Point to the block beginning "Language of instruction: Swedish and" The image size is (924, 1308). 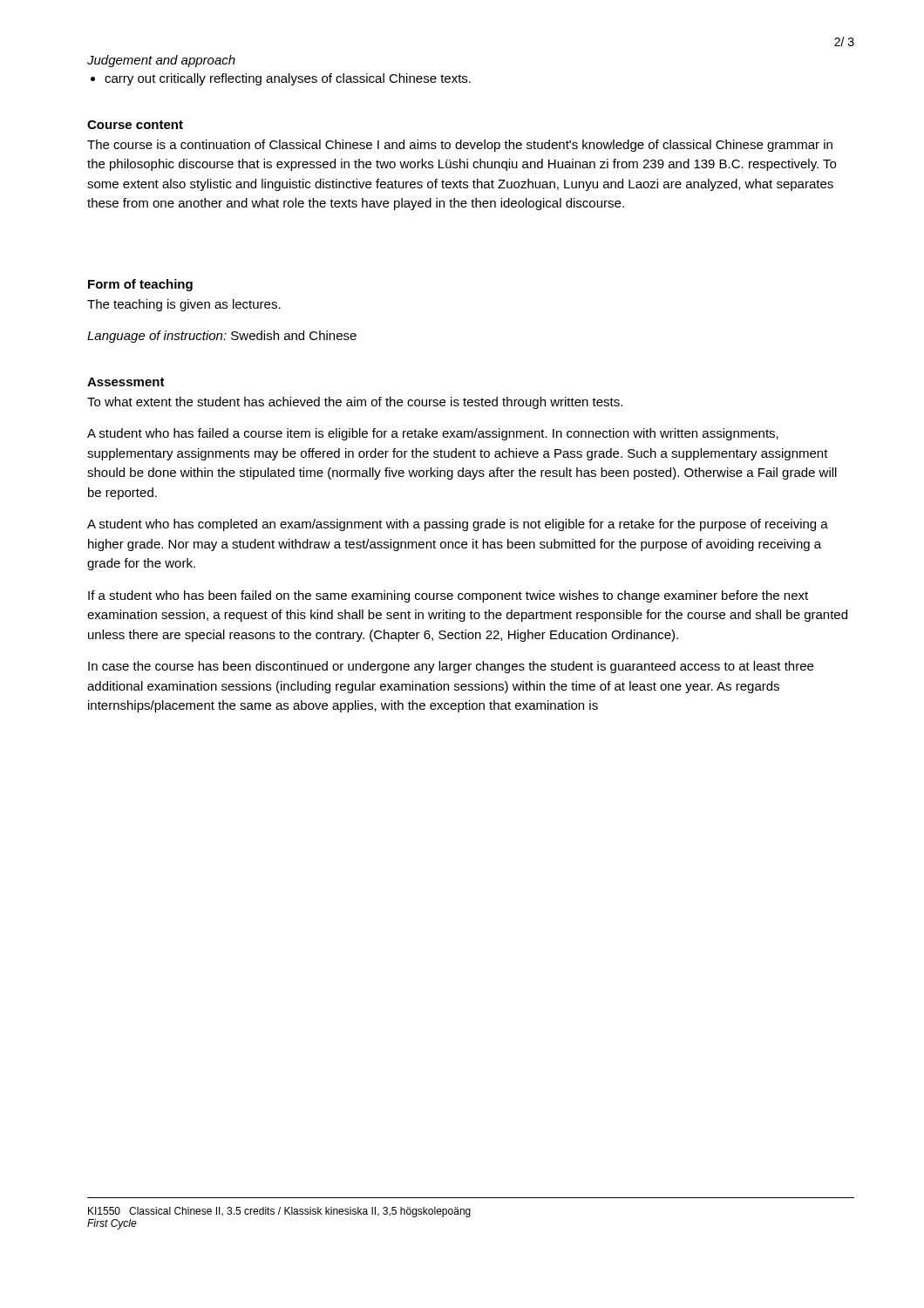tap(222, 335)
